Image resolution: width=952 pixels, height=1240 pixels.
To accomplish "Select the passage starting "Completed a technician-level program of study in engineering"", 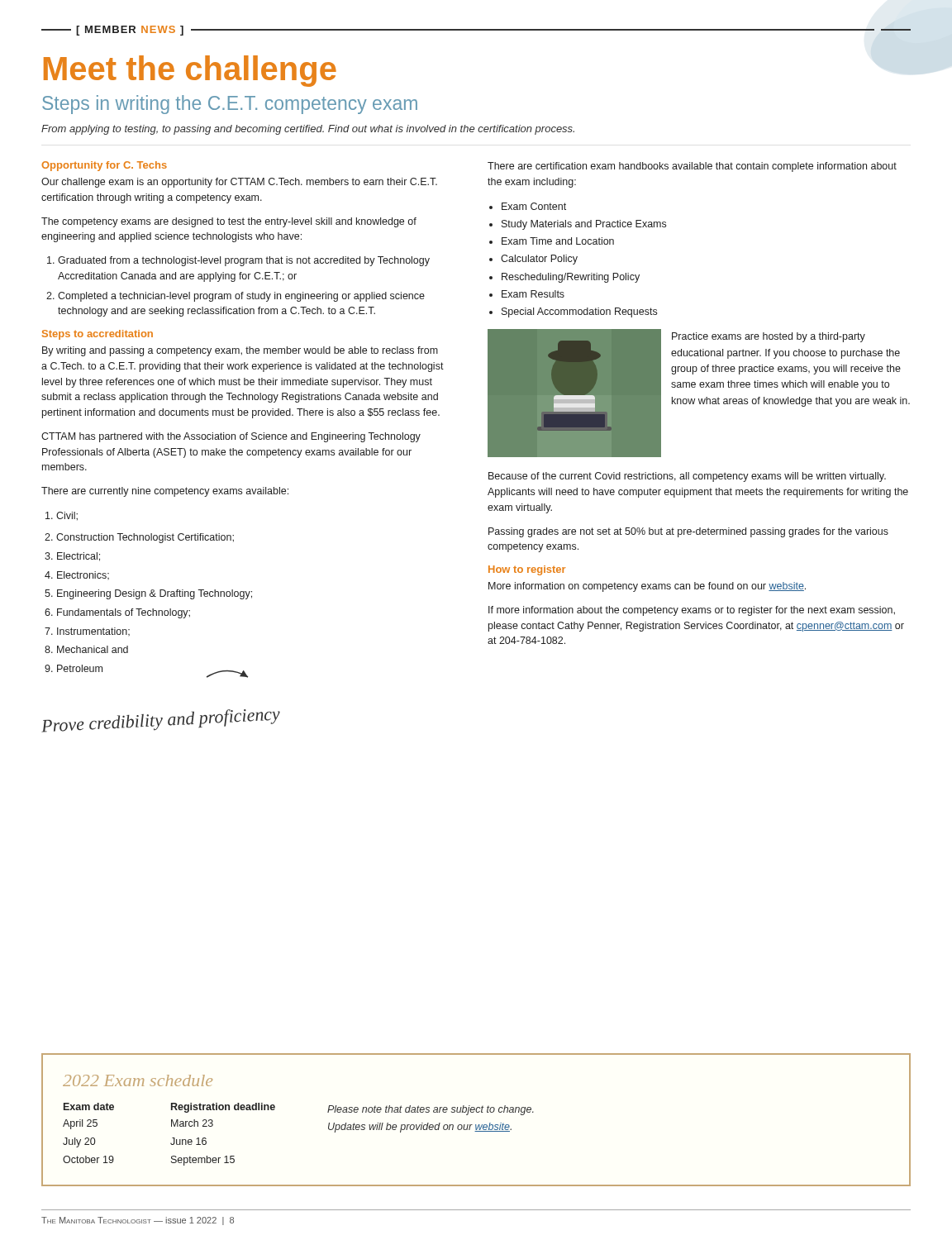I will tap(252, 304).
